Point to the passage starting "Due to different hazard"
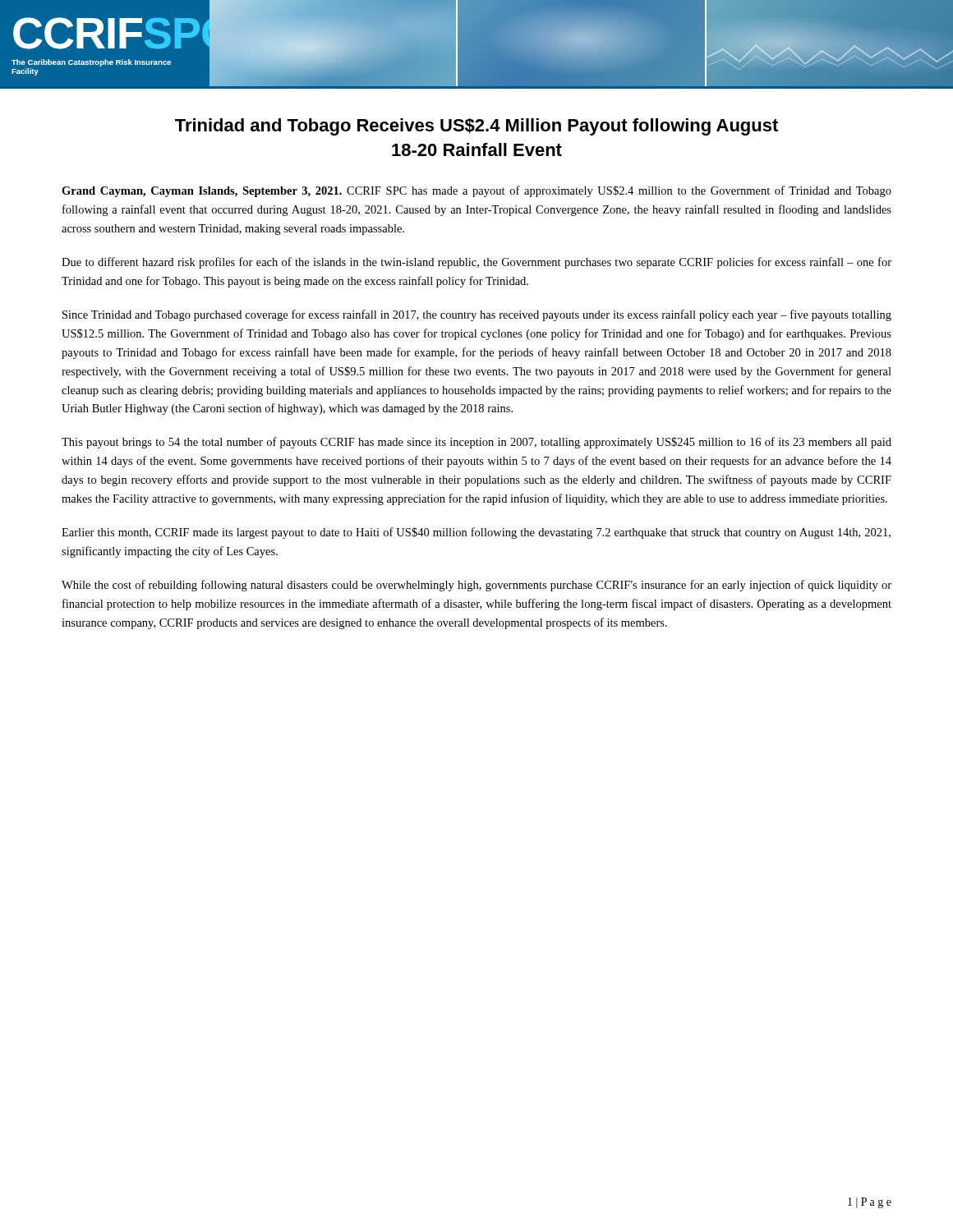The height and width of the screenshot is (1232, 953). 476,271
